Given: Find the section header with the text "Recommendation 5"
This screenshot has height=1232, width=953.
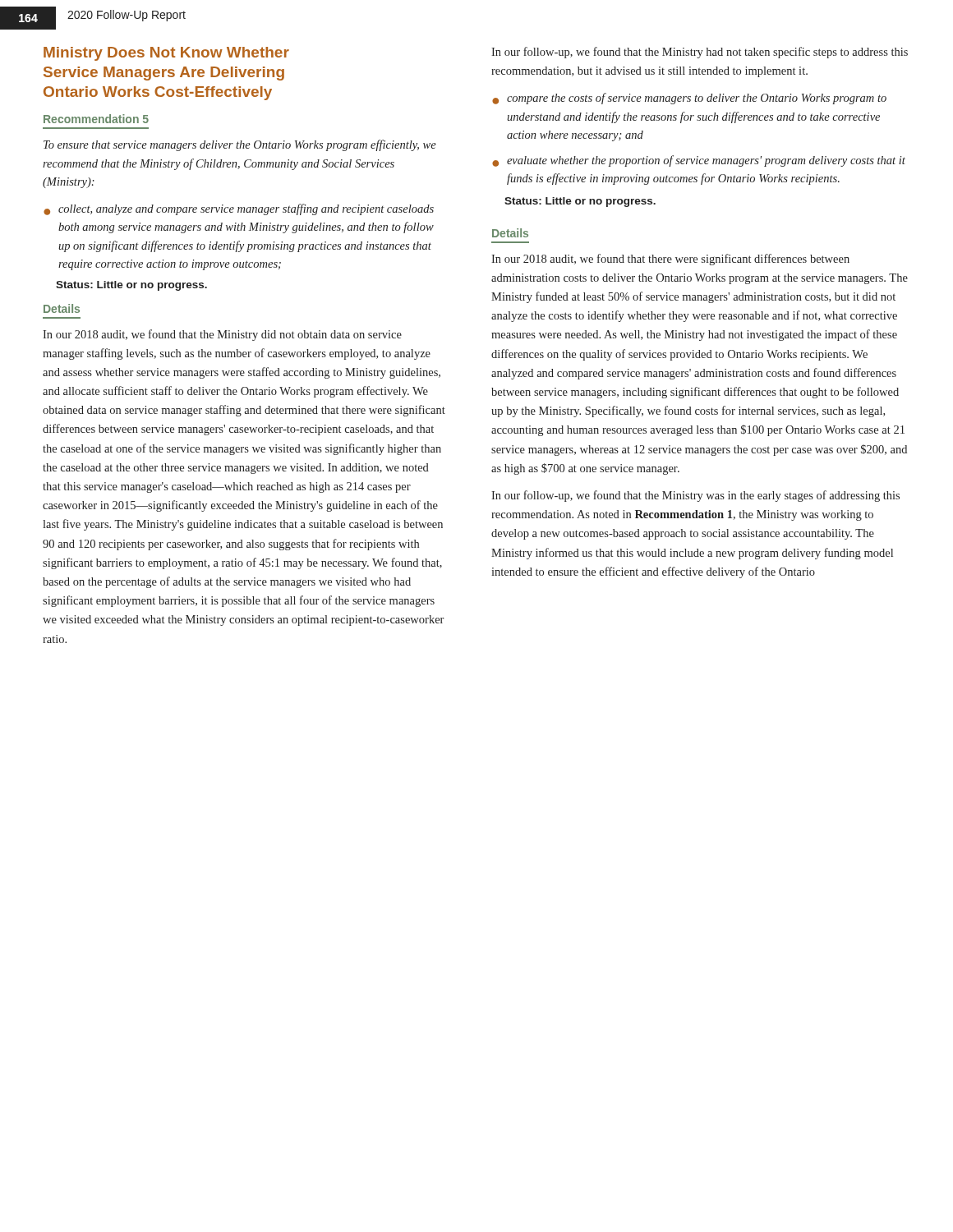Looking at the screenshot, I should point(96,121).
